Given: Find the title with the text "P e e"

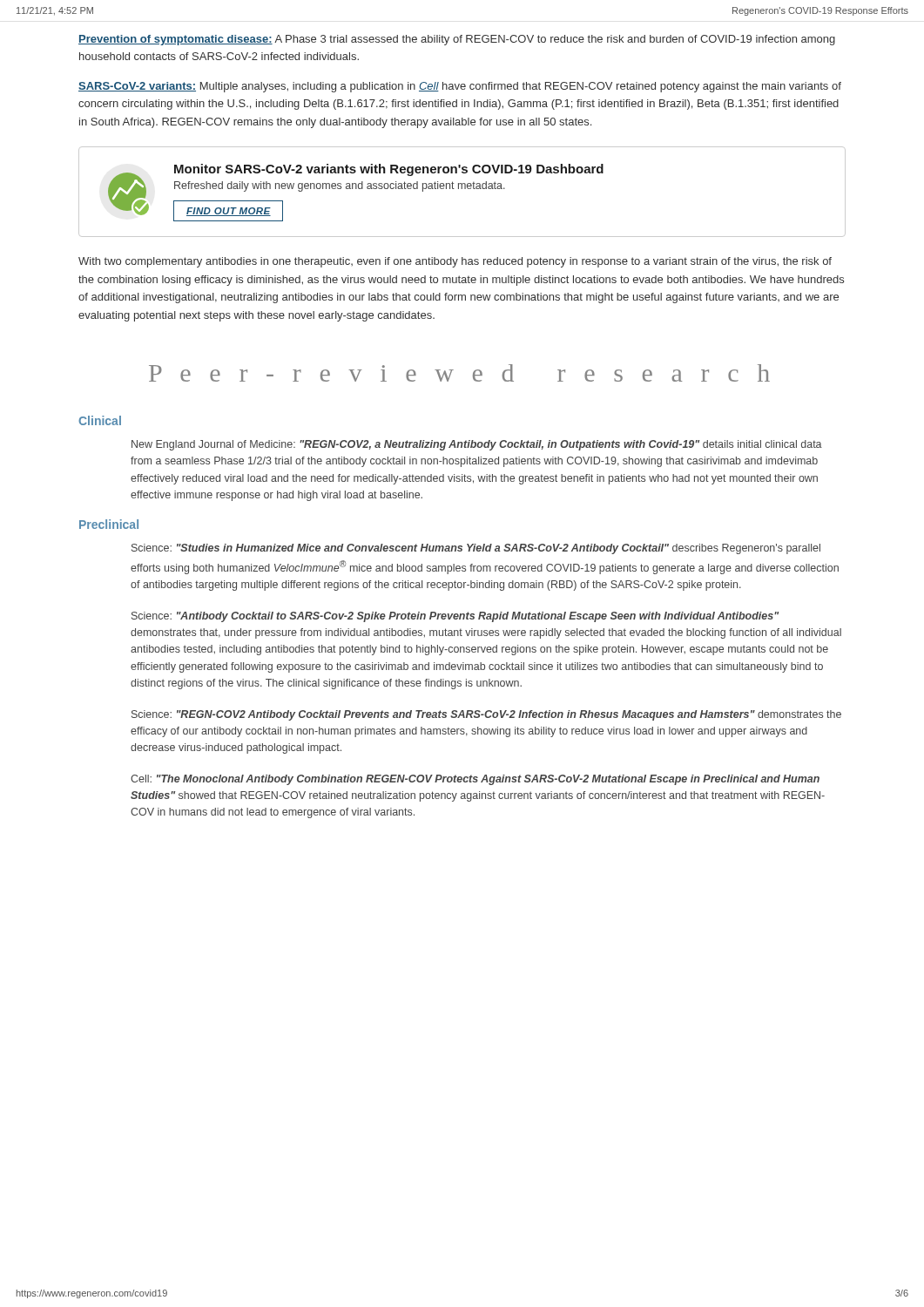Looking at the screenshot, I should tap(462, 373).
